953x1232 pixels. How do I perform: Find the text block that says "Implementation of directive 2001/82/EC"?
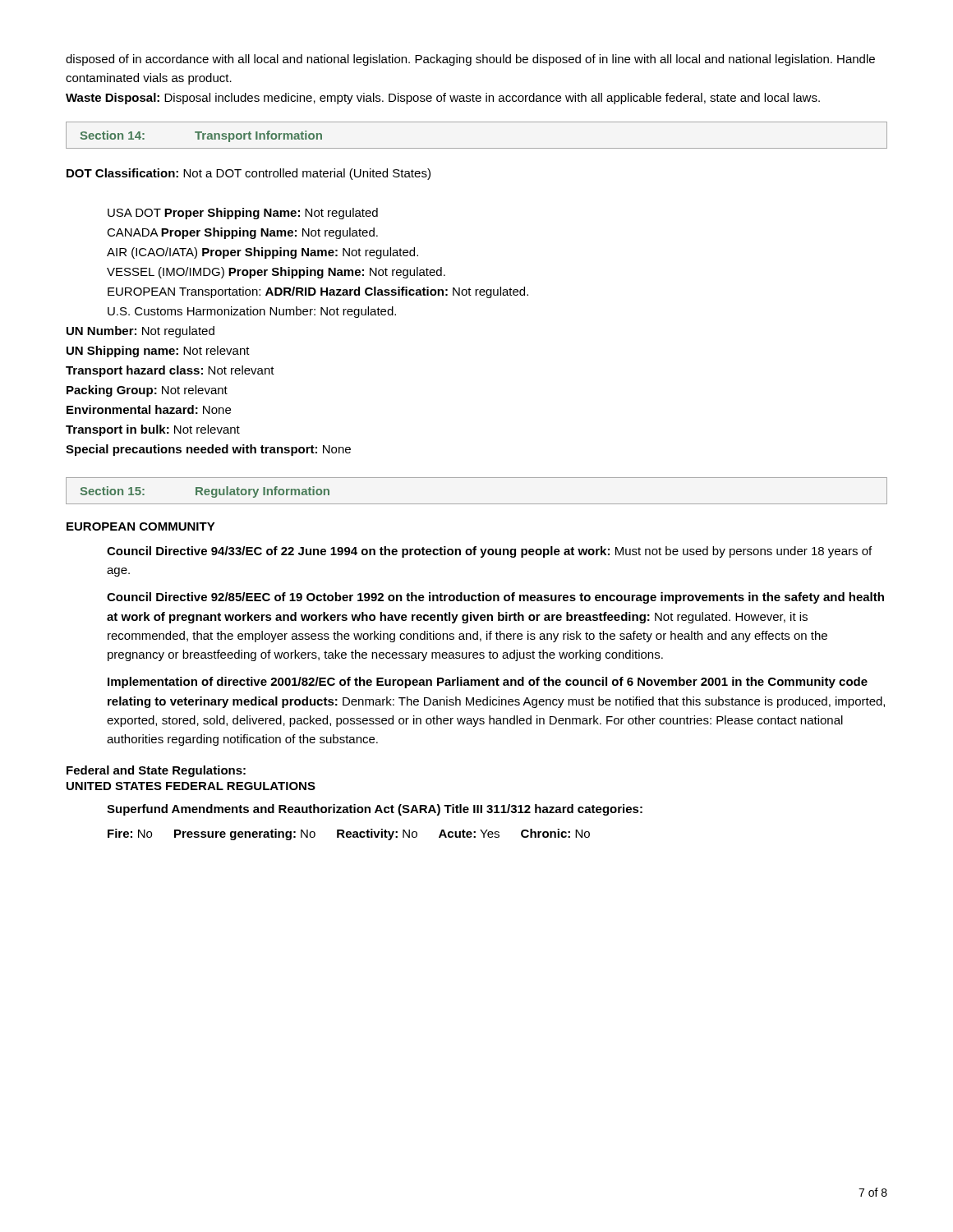(497, 710)
